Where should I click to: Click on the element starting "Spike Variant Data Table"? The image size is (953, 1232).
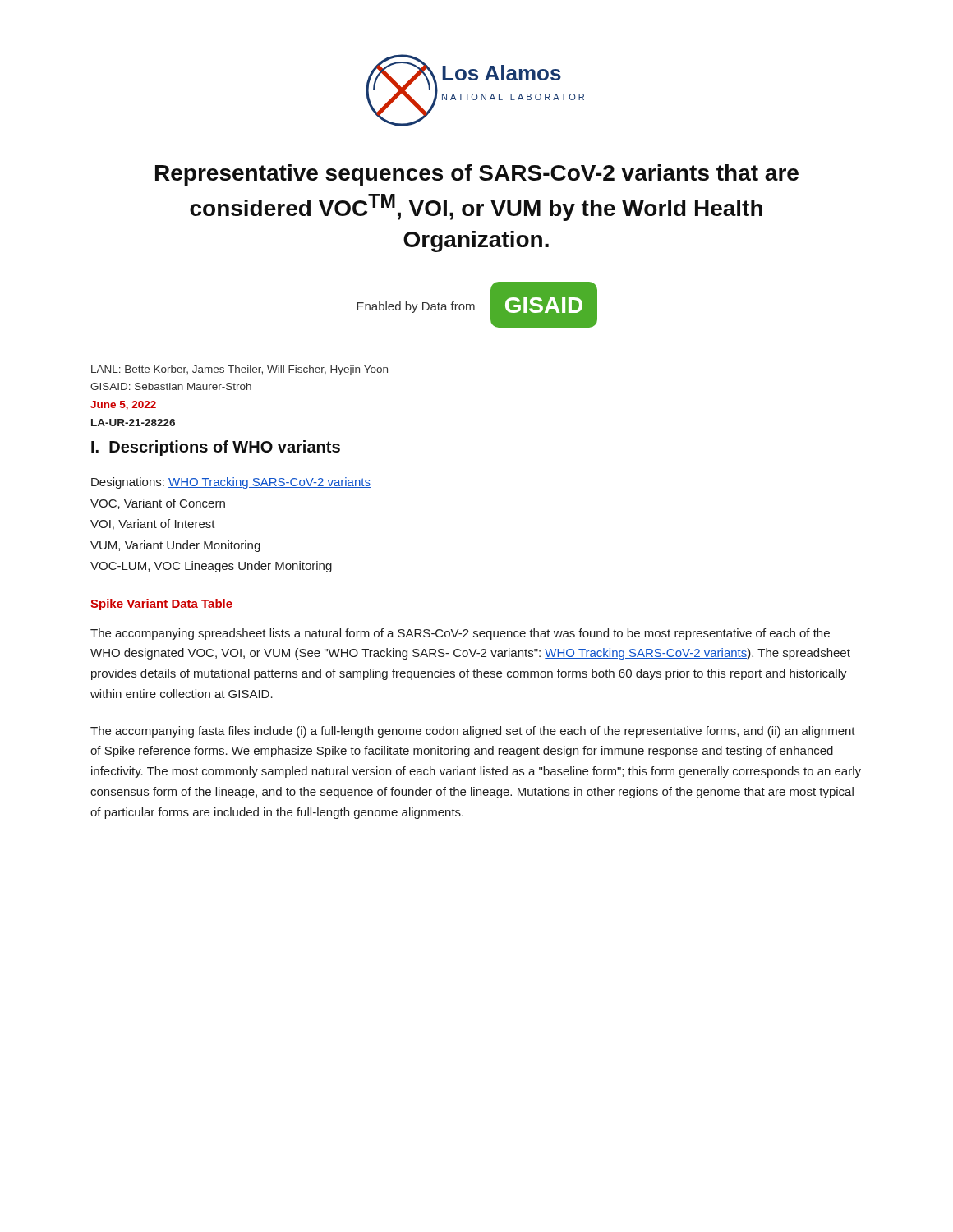(x=161, y=603)
